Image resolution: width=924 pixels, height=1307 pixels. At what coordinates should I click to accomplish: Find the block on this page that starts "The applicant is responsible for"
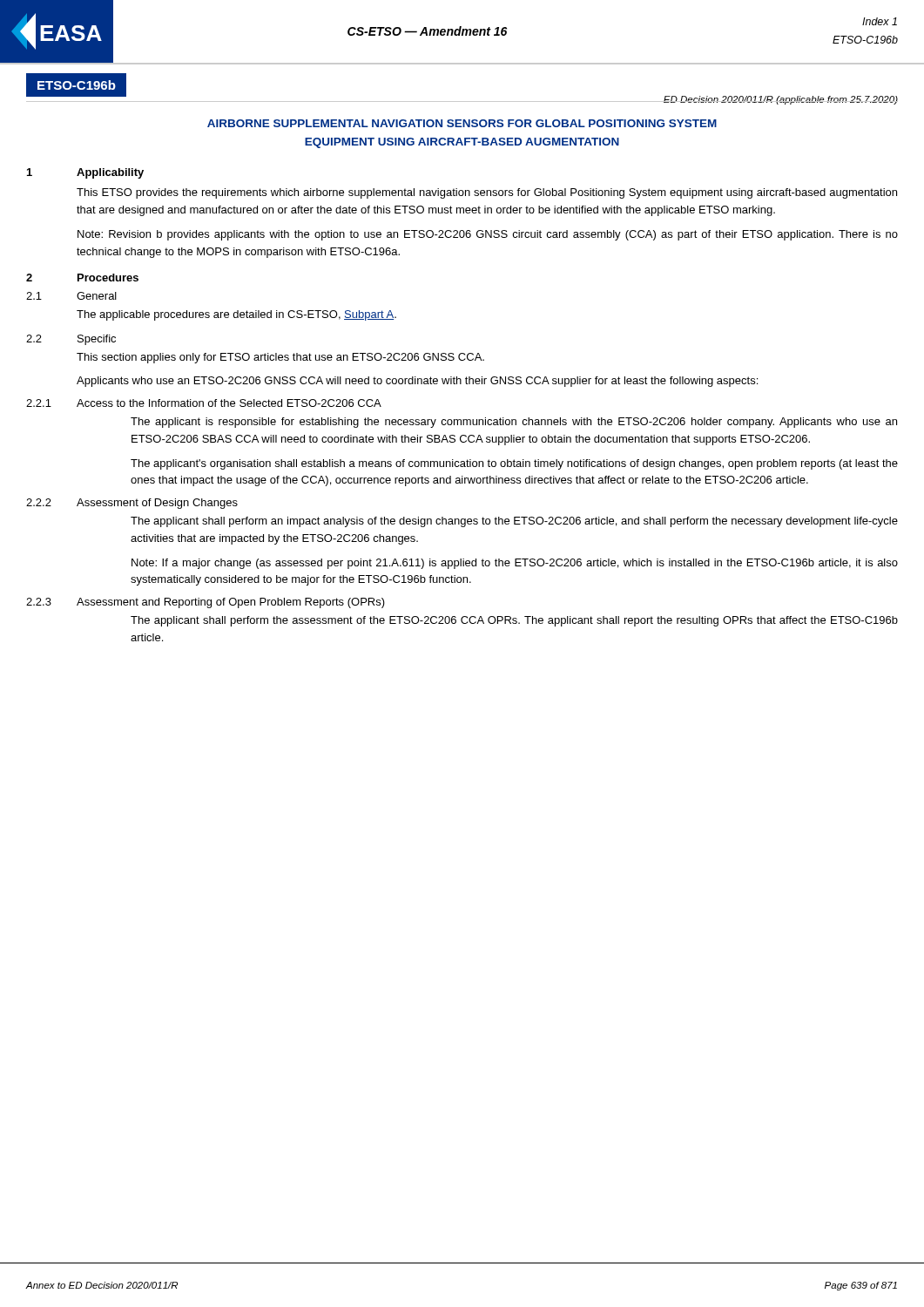[x=514, y=430]
